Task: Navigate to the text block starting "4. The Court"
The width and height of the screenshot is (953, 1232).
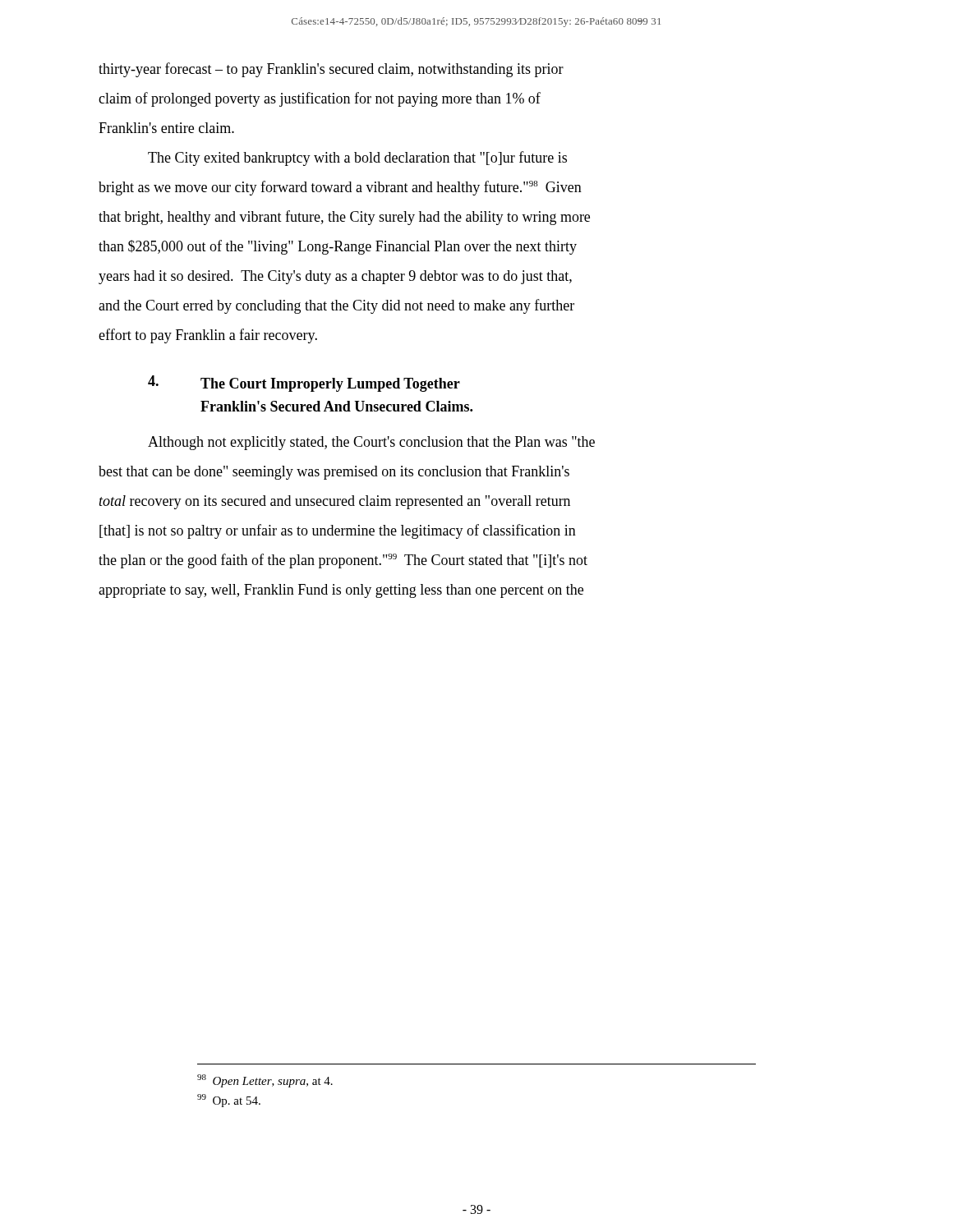Action: [304, 384]
